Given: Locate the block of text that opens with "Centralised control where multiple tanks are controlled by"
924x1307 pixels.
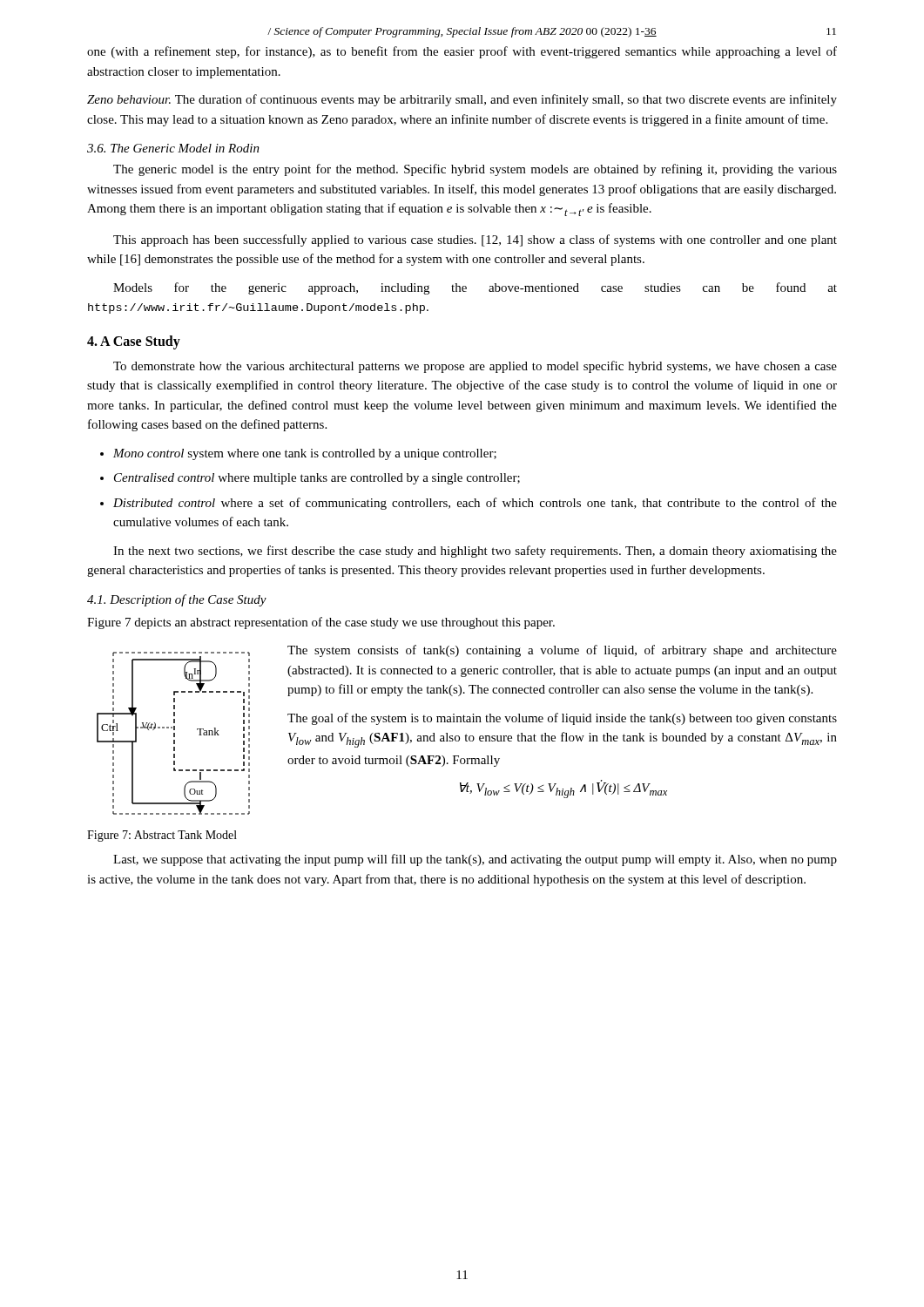Looking at the screenshot, I should click(x=317, y=478).
